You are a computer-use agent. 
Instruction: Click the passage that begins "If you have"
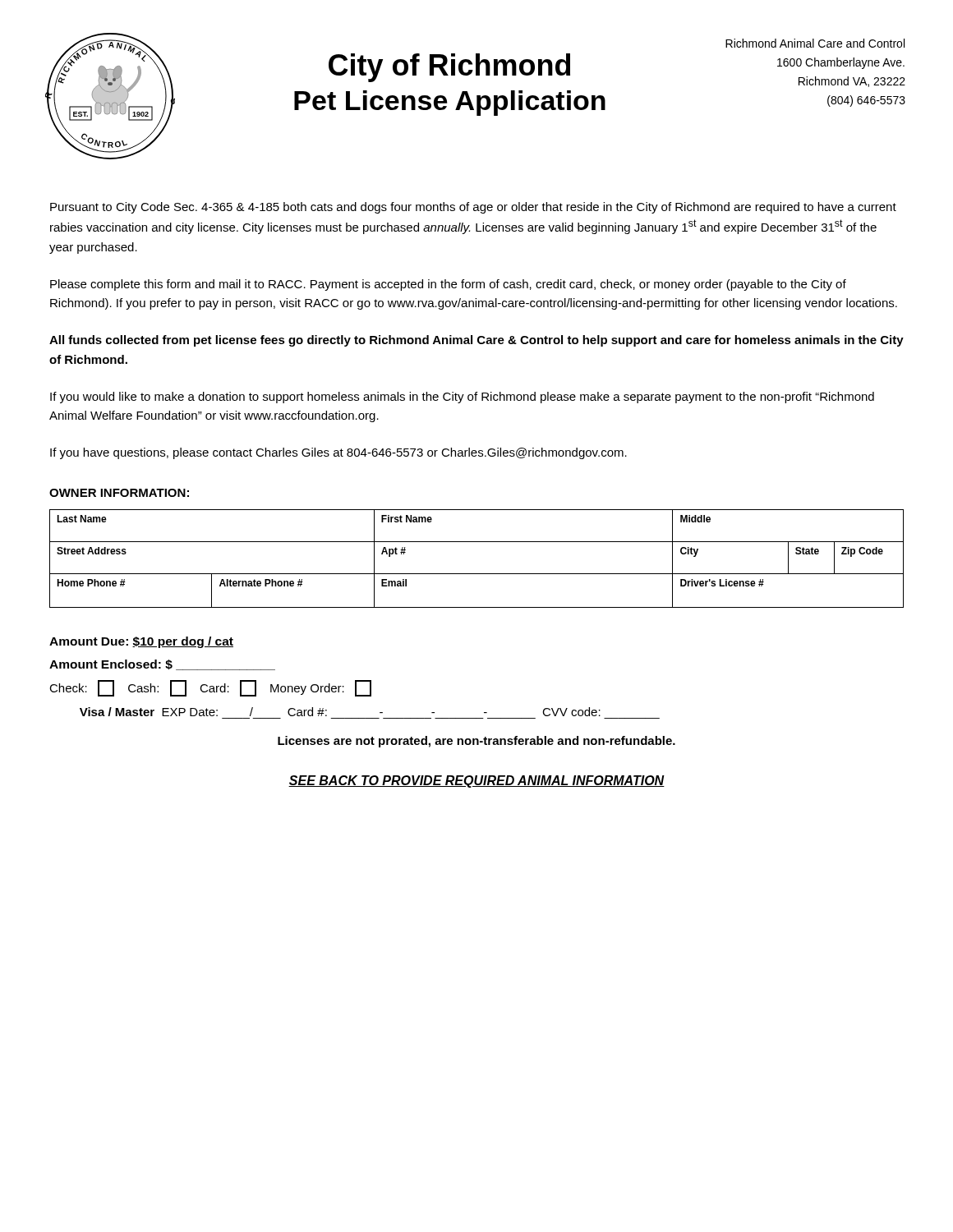tap(338, 452)
